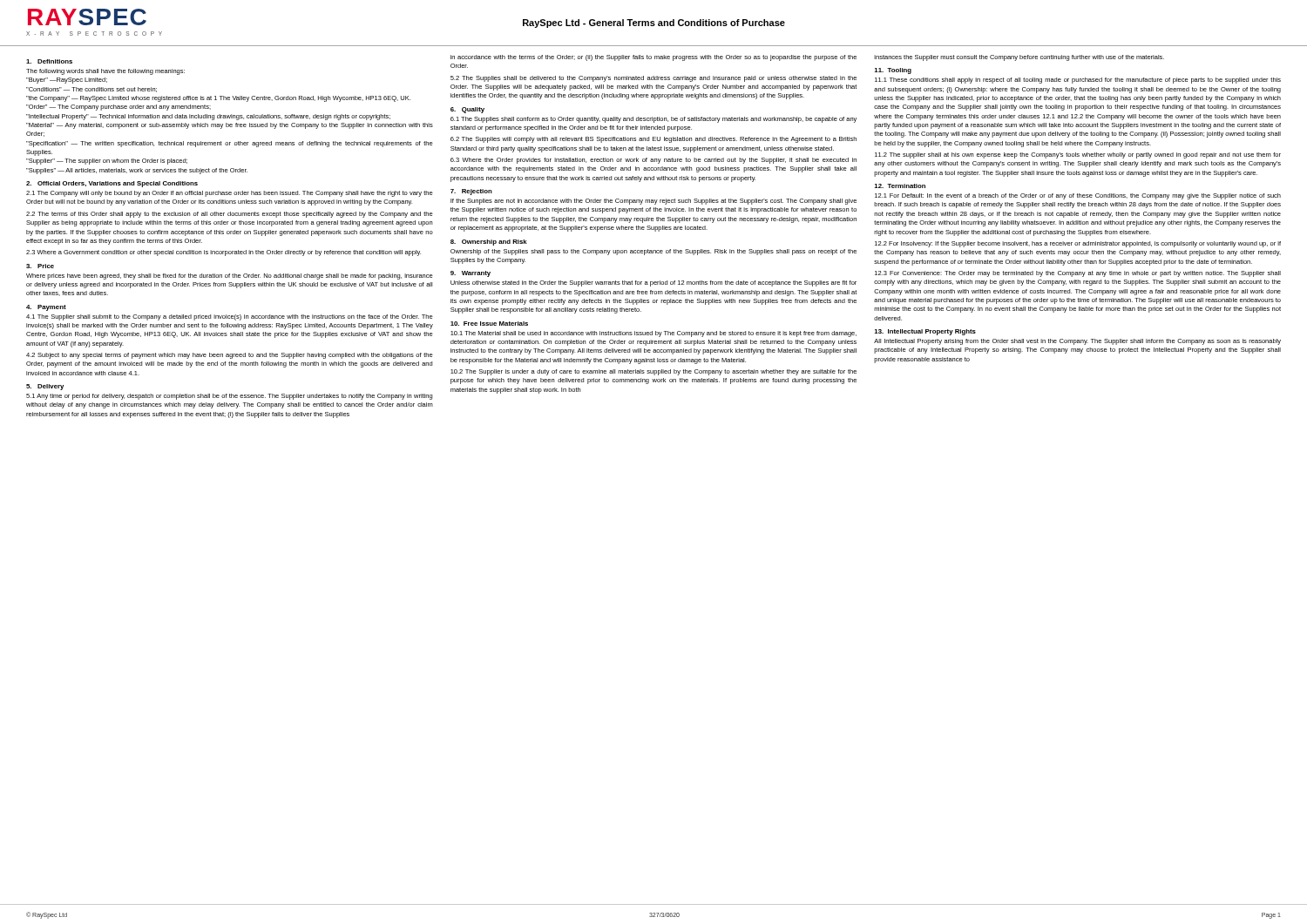The width and height of the screenshot is (1307, 924).
Task: Find the logo
Action: 100,21
